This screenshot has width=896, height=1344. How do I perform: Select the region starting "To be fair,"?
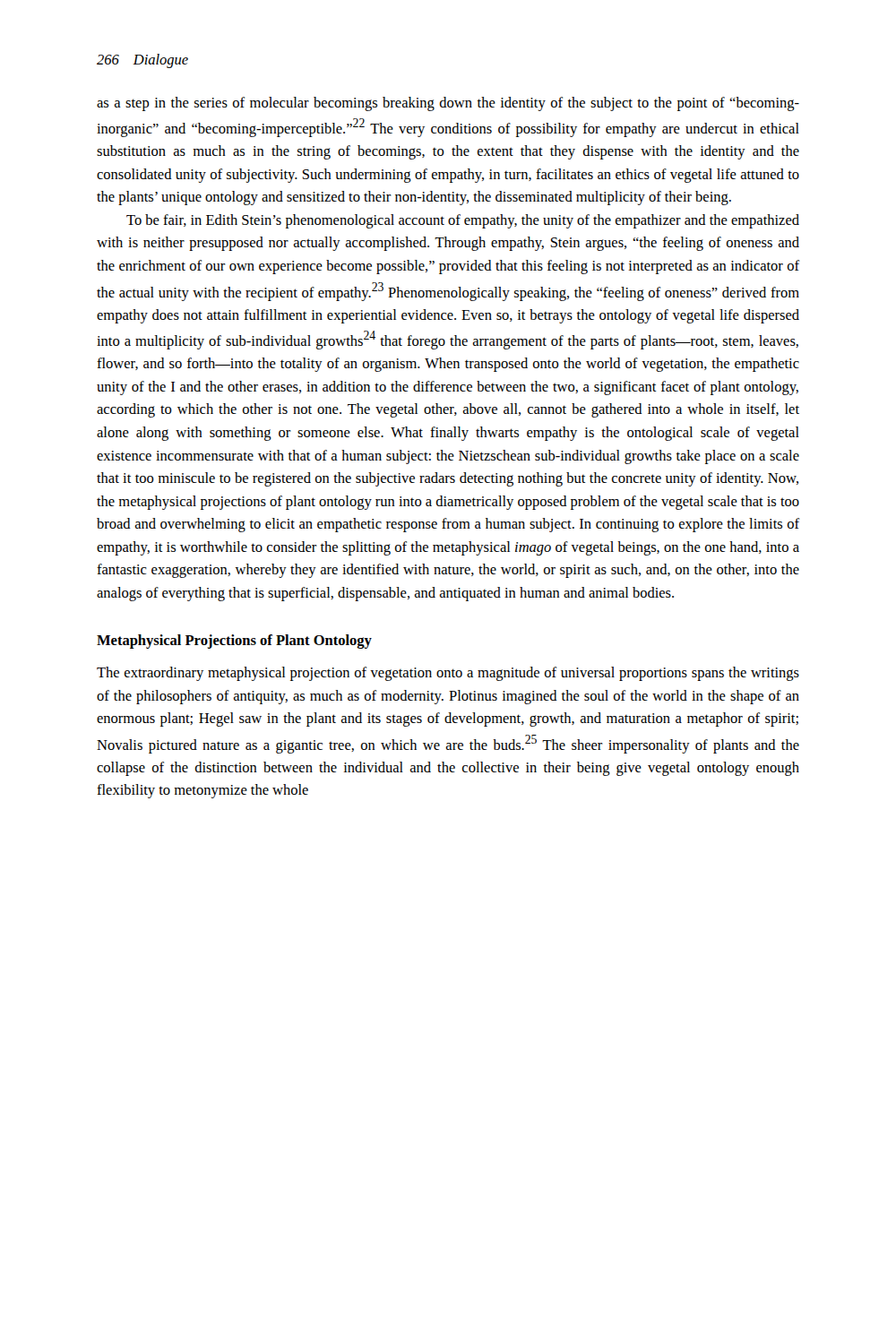[x=448, y=406]
